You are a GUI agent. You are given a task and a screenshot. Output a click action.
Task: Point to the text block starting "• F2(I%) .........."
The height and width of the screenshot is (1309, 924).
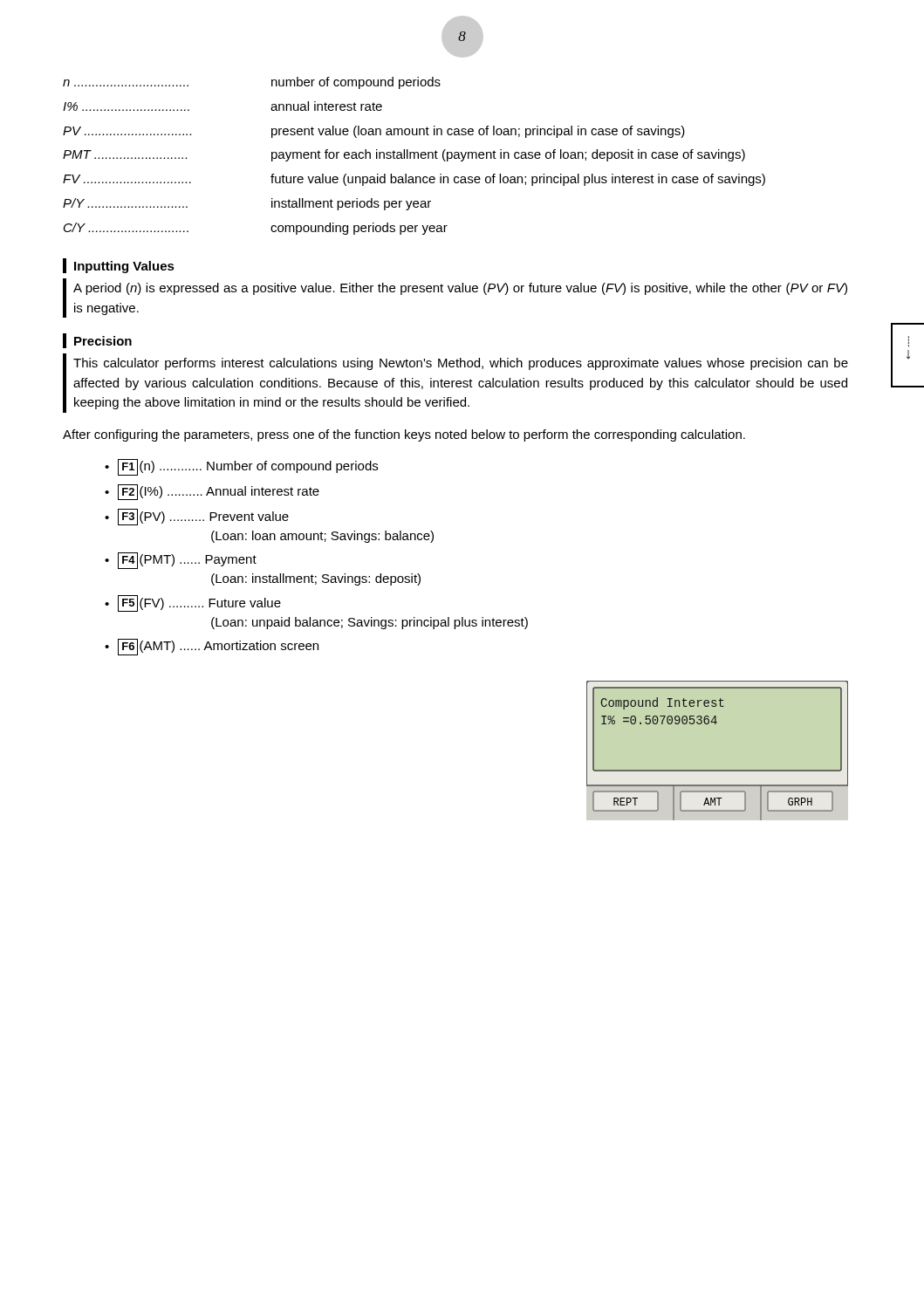(212, 492)
